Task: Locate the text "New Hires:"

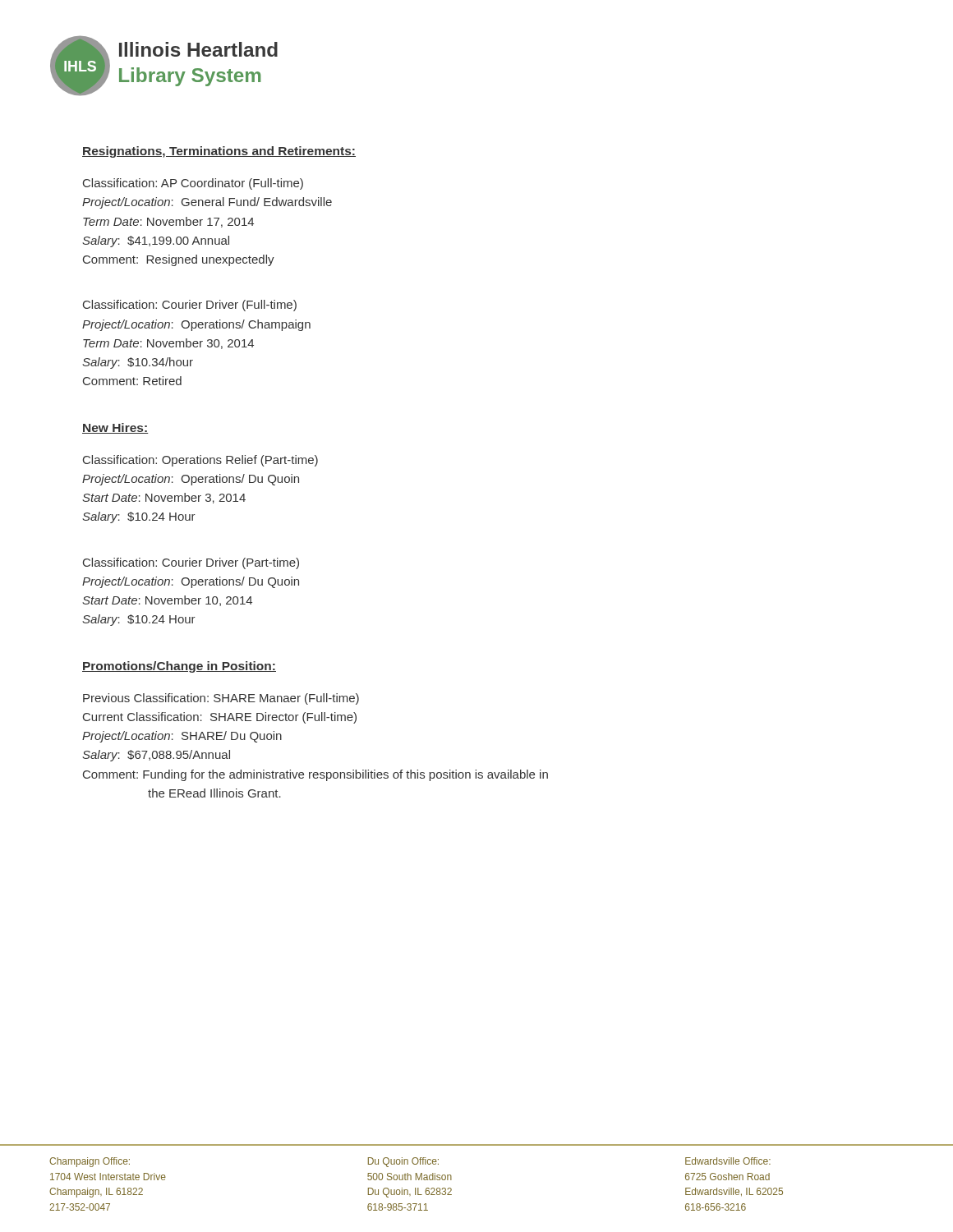Action: [x=115, y=427]
